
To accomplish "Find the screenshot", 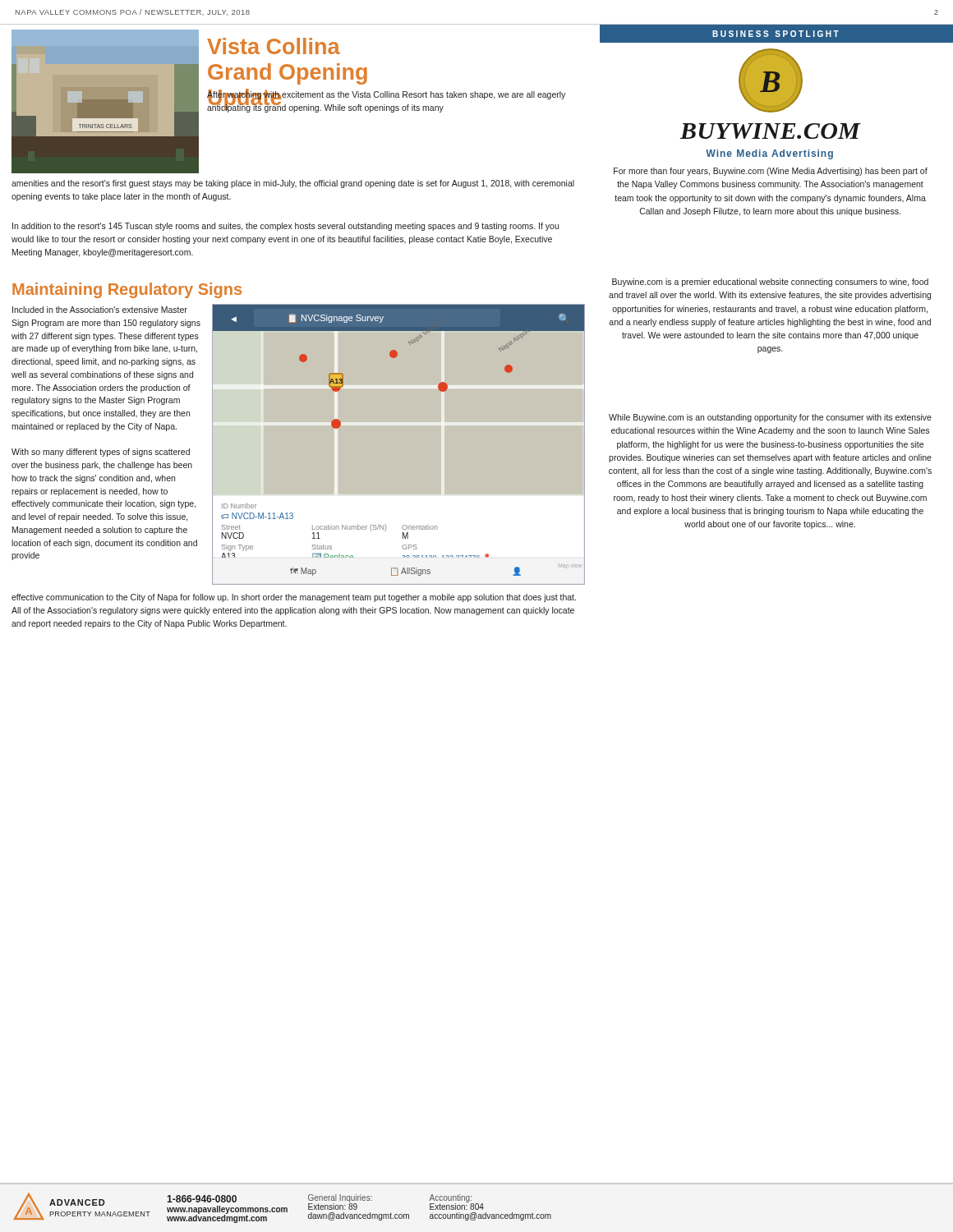I will click(x=398, y=444).
